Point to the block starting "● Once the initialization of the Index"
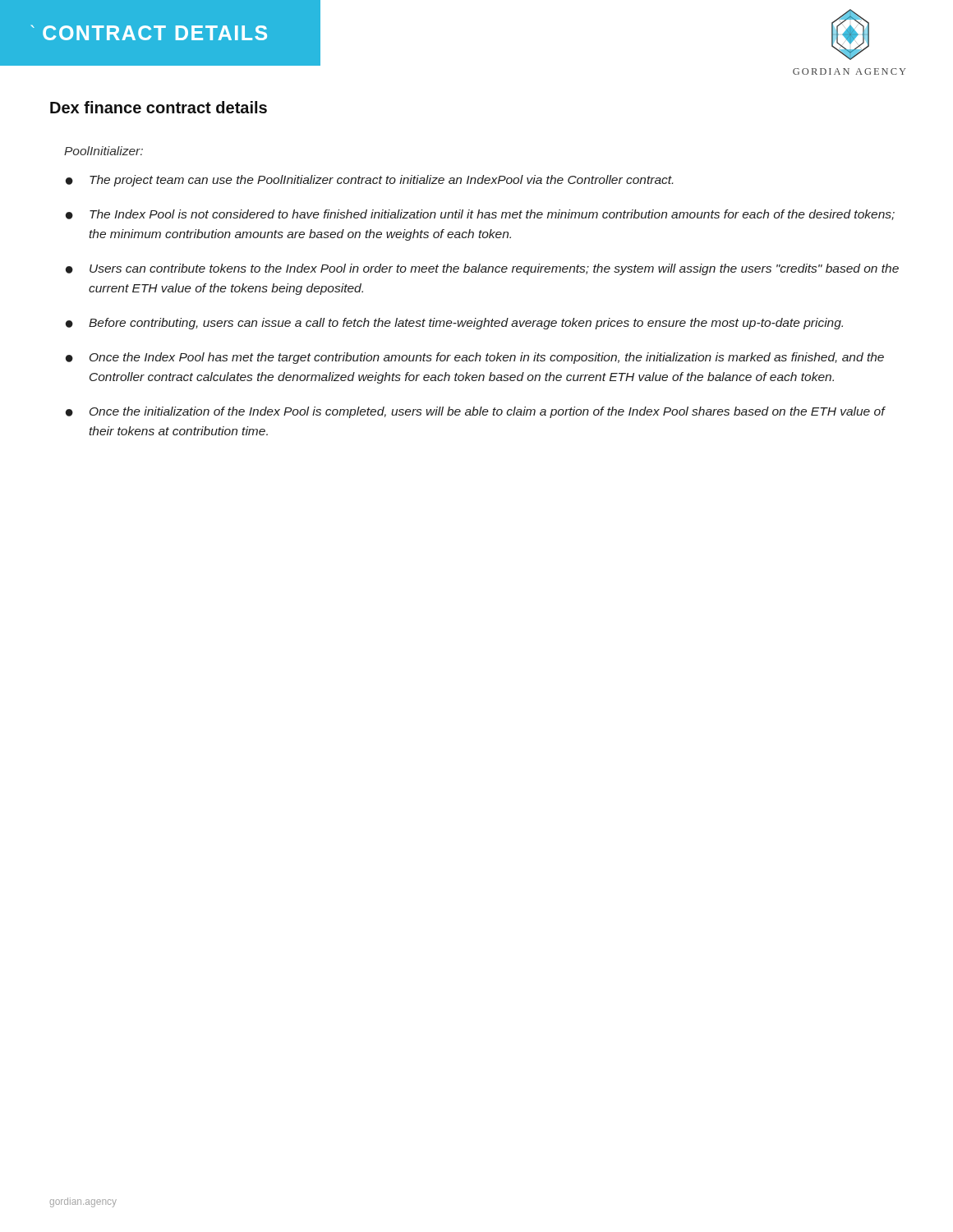The image size is (953, 1232). tap(484, 421)
